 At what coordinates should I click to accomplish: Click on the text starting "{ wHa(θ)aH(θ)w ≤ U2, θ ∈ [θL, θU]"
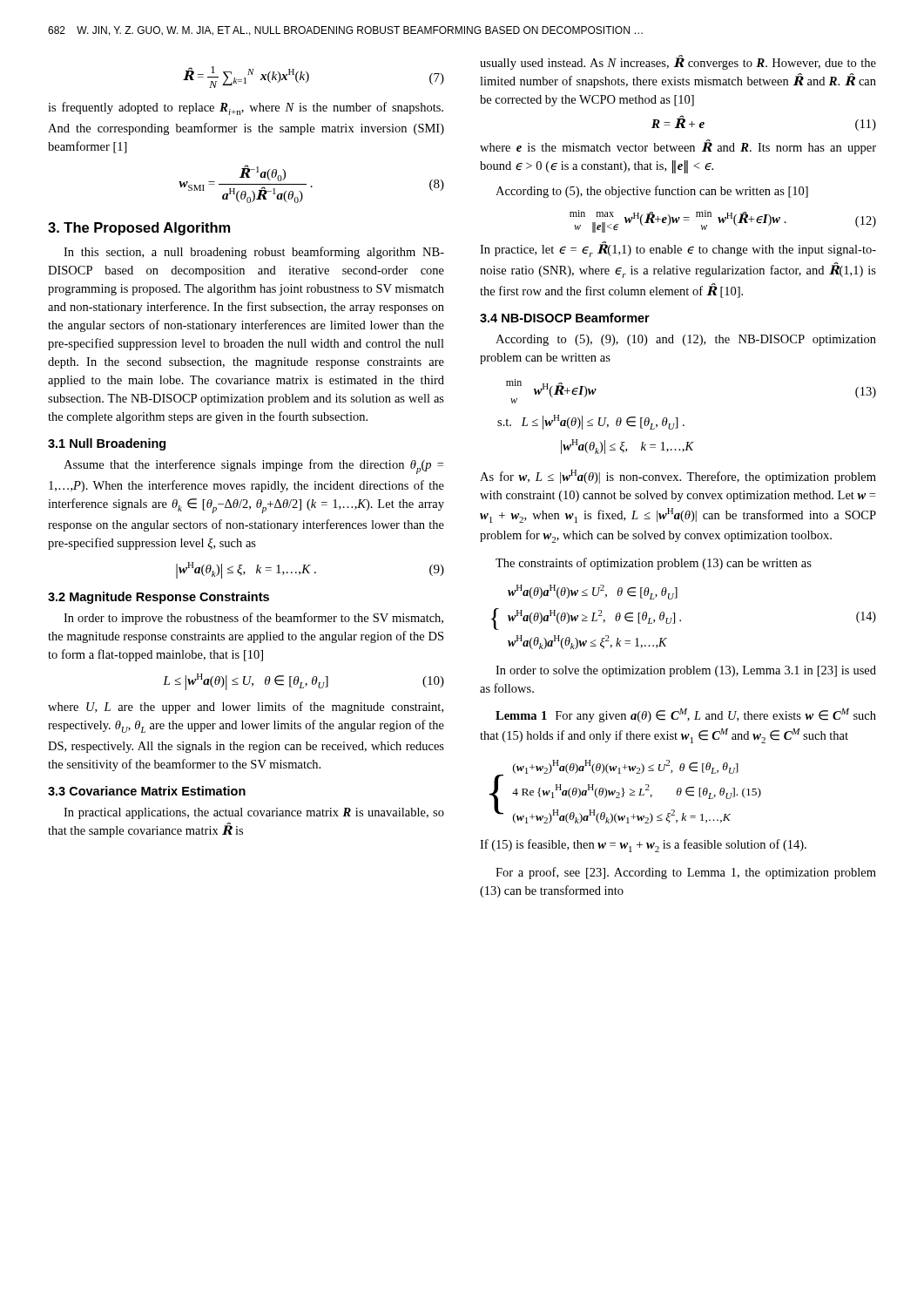pos(682,617)
